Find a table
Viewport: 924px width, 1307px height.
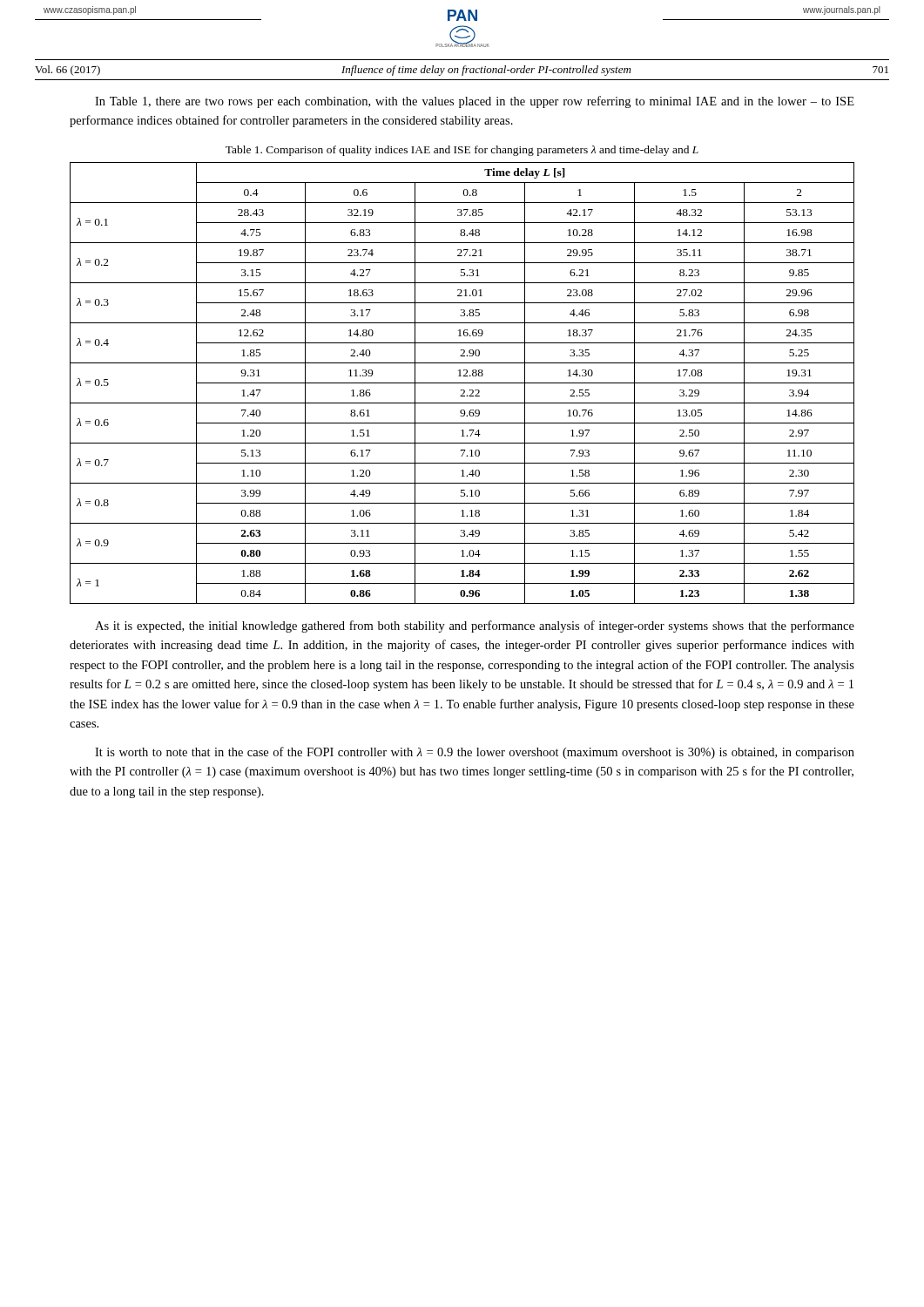[x=462, y=383]
